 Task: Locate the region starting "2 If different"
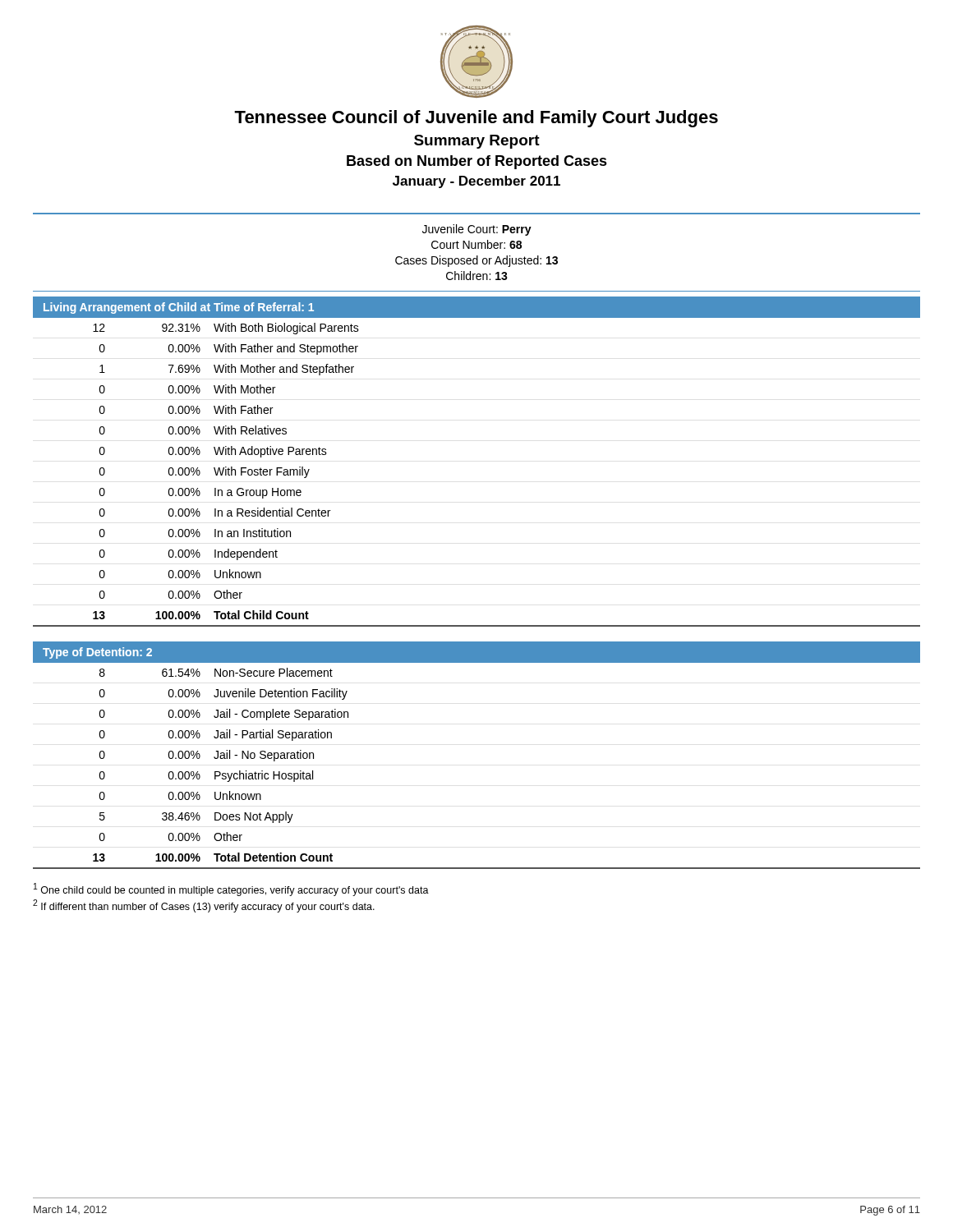coord(204,906)
